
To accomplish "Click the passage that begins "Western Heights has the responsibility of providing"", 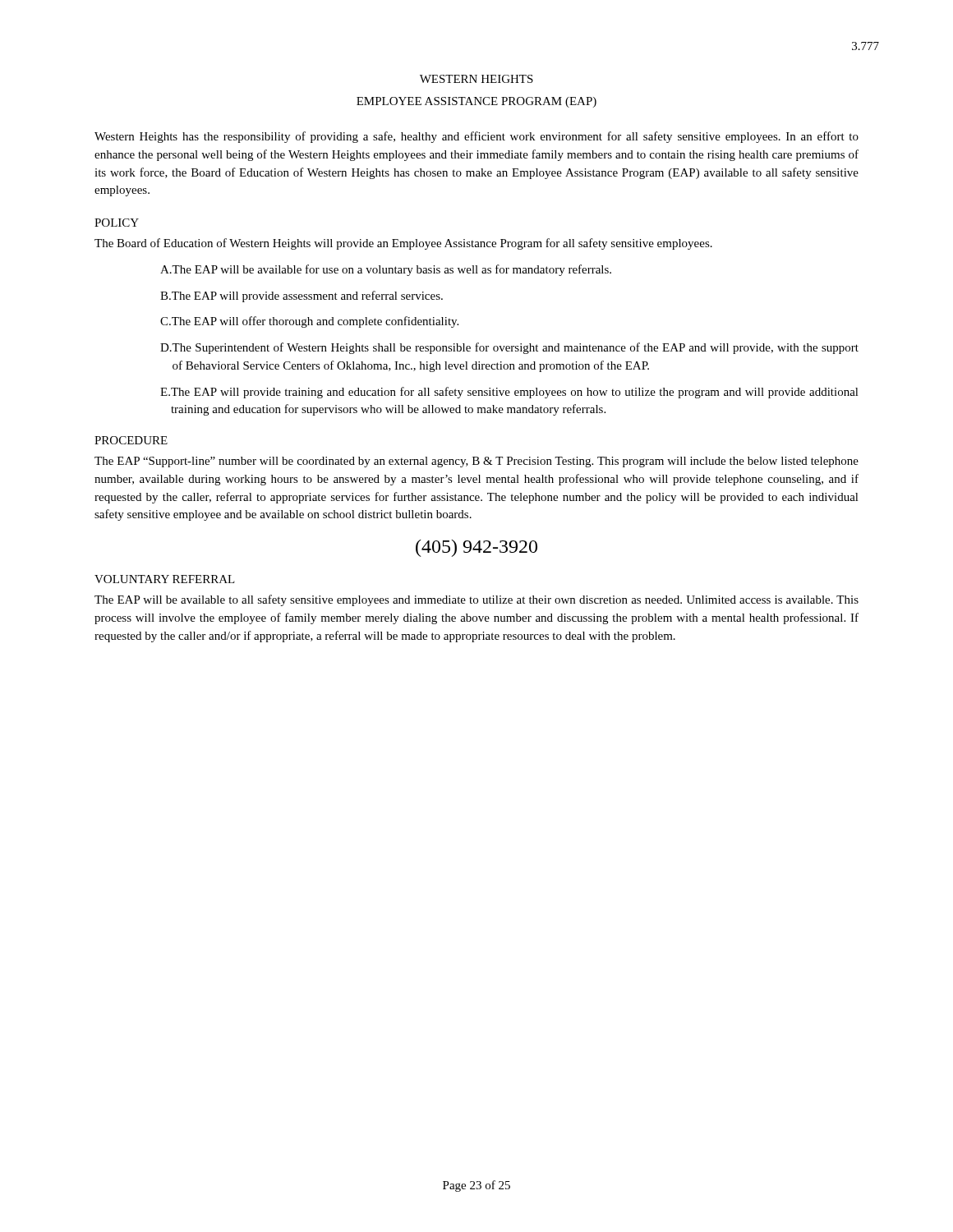I will [476, 163].
